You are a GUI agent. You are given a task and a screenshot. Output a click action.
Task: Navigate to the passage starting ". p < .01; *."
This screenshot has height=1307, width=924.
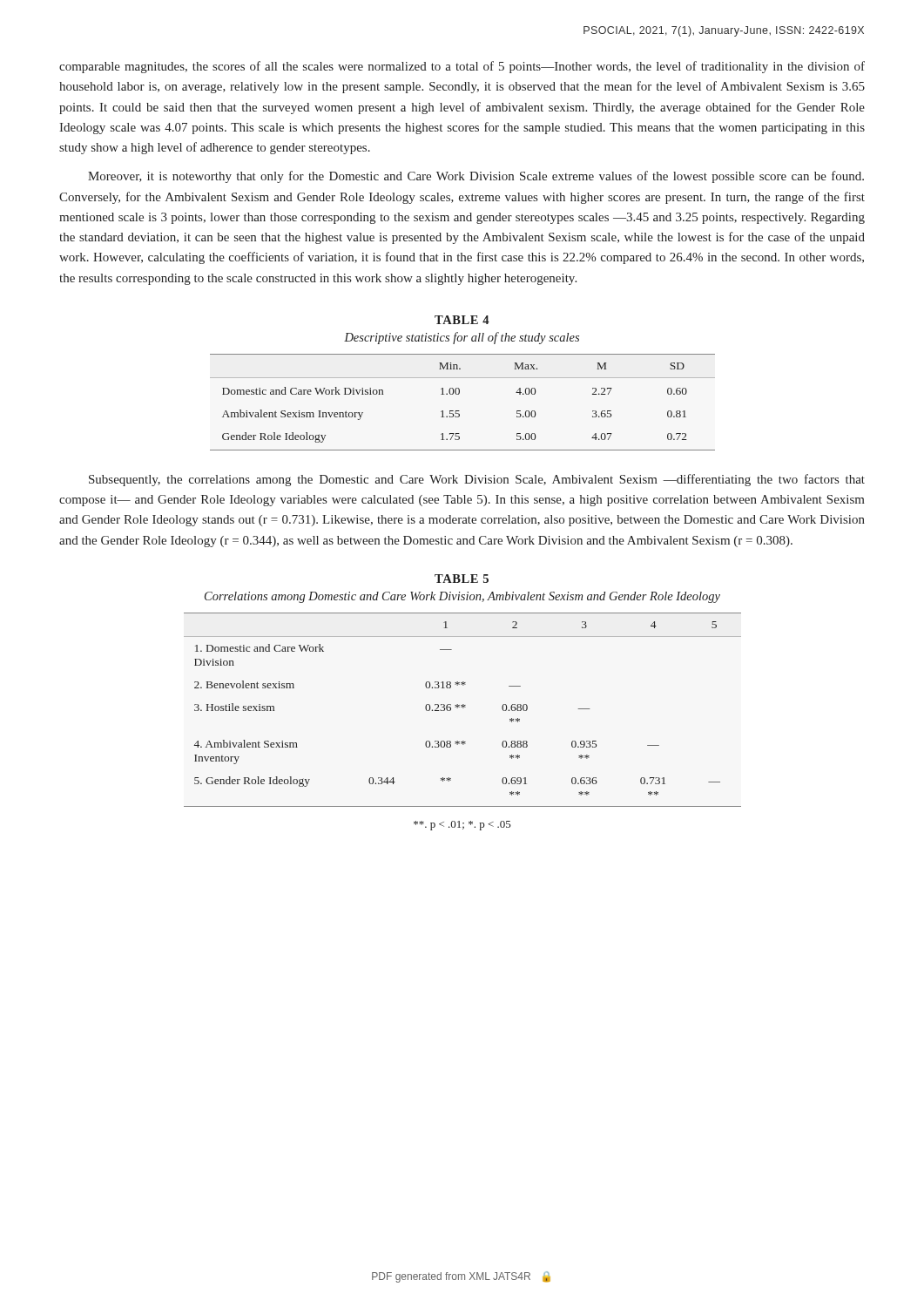point(462,824)
